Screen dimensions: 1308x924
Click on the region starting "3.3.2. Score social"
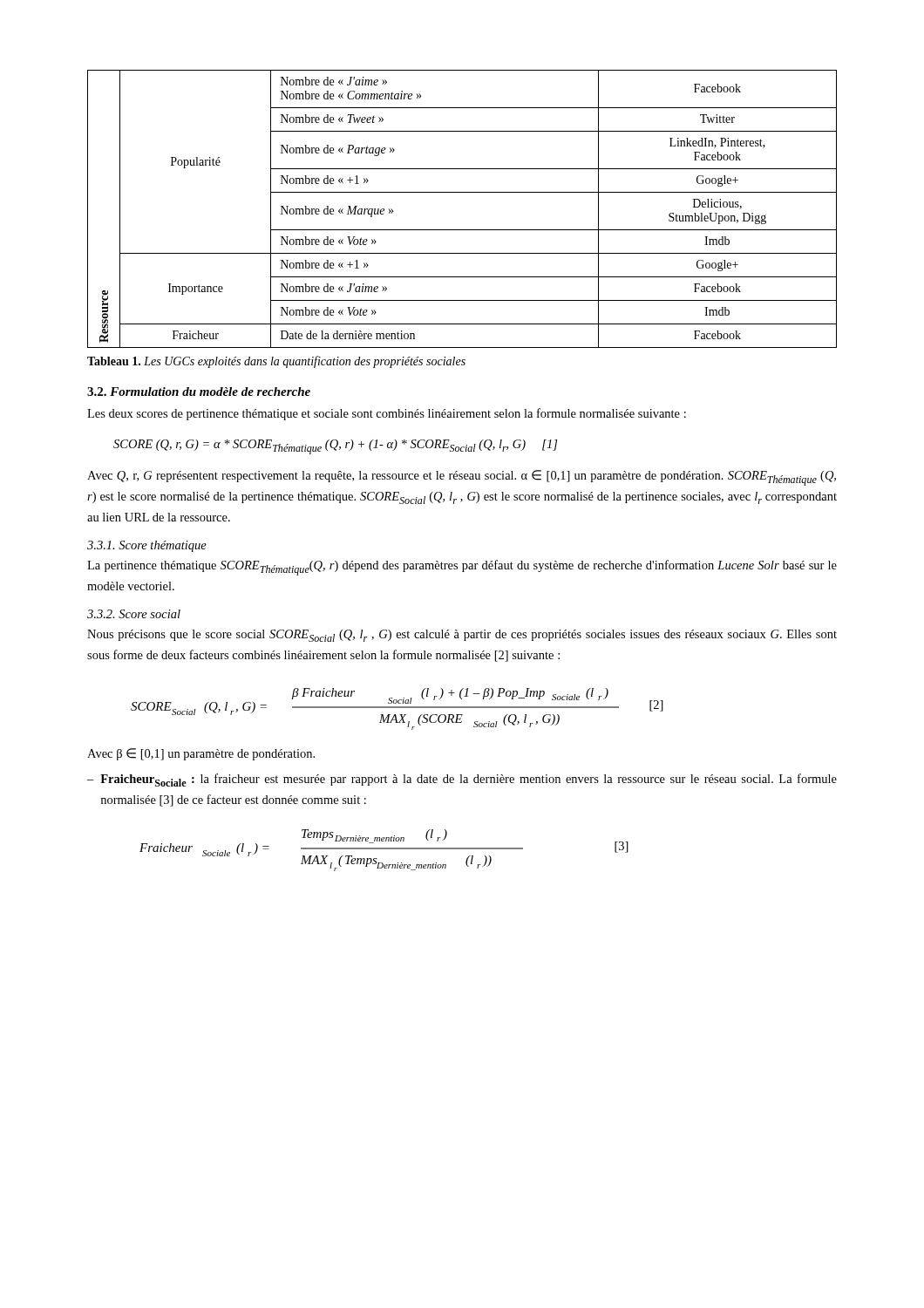[134, 614]
